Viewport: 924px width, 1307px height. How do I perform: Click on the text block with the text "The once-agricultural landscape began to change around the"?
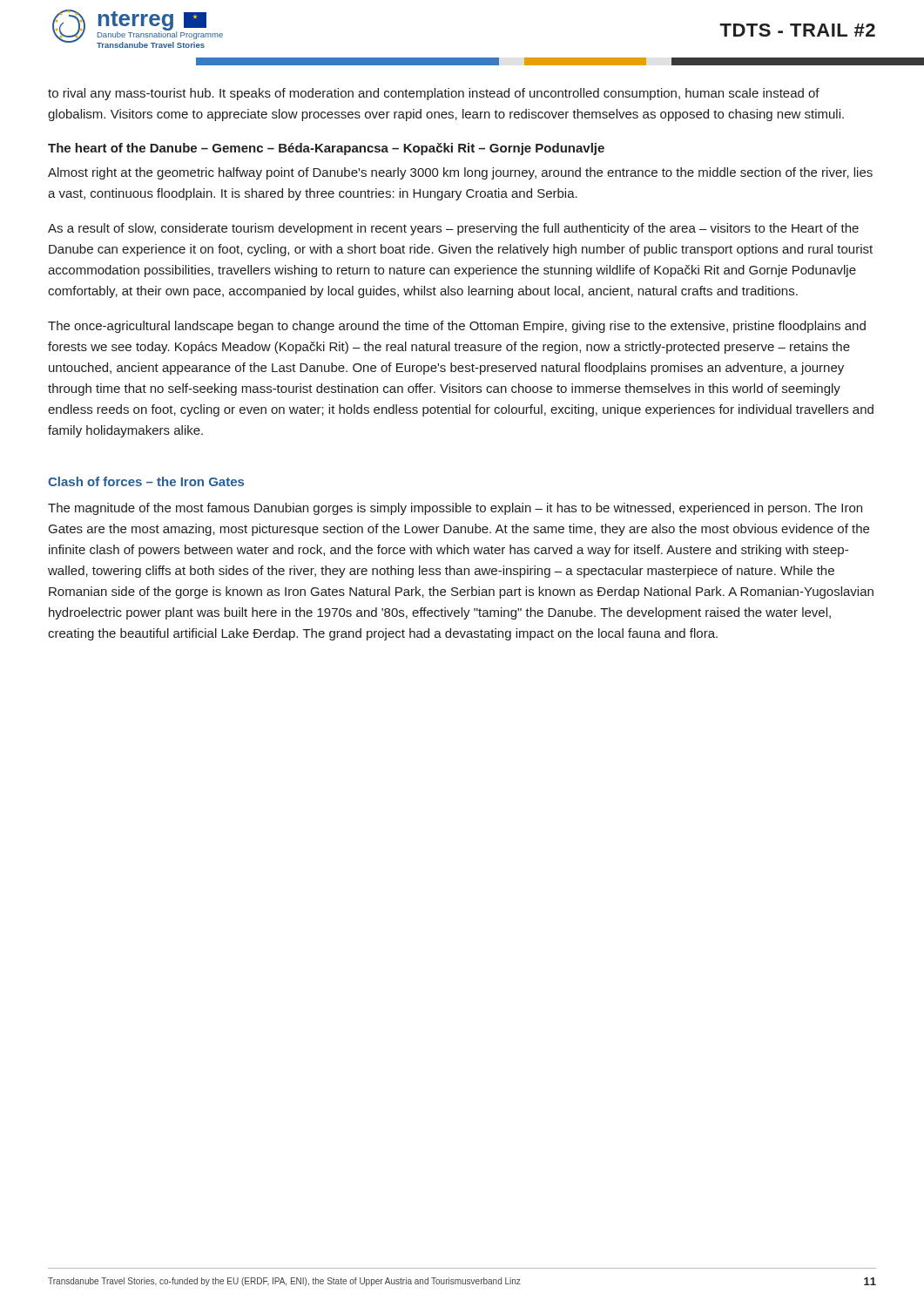click(462, 378)
